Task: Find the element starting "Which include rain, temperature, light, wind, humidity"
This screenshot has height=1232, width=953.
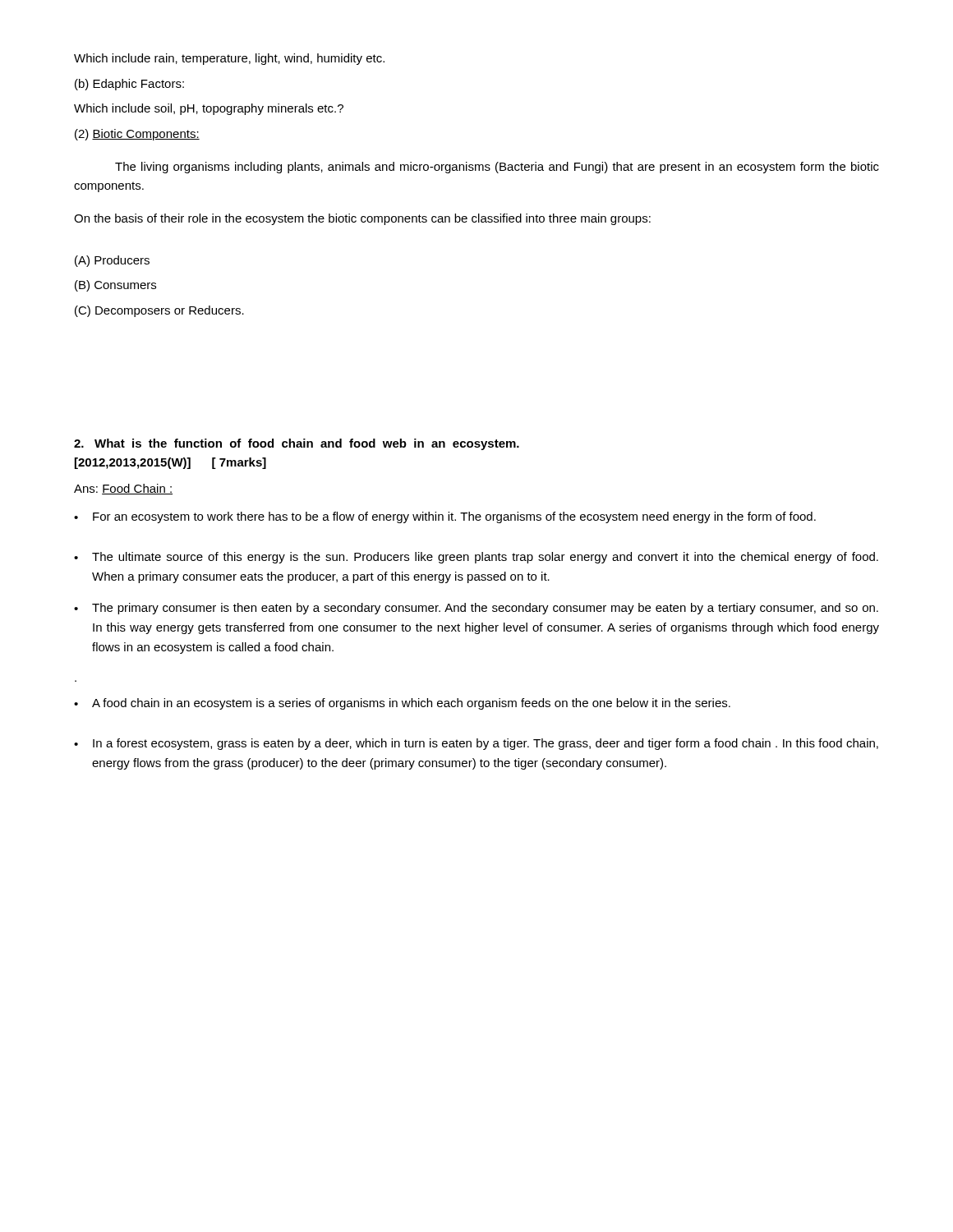Action: (x=230, y=58)
